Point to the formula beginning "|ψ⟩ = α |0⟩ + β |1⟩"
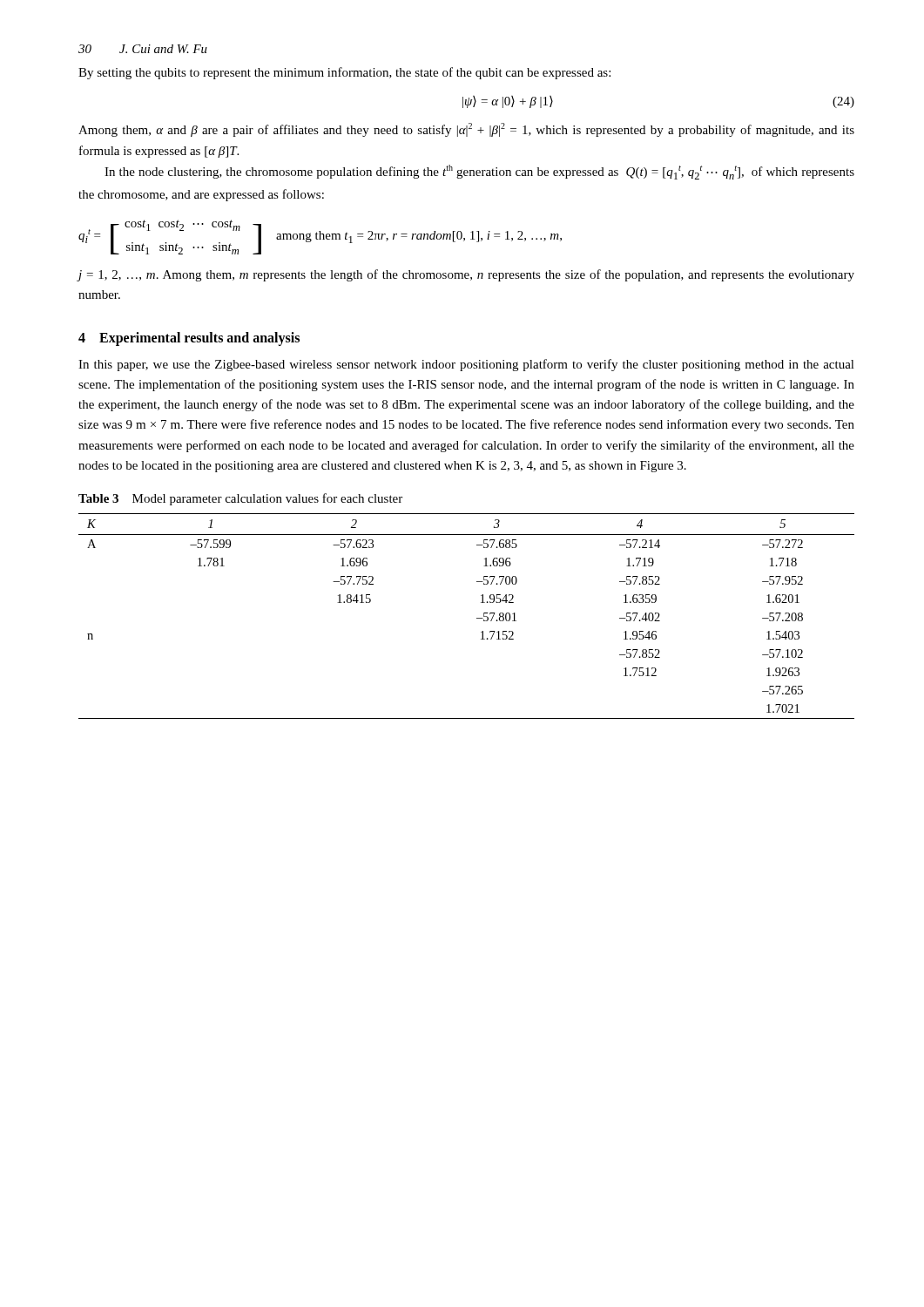 492,101
